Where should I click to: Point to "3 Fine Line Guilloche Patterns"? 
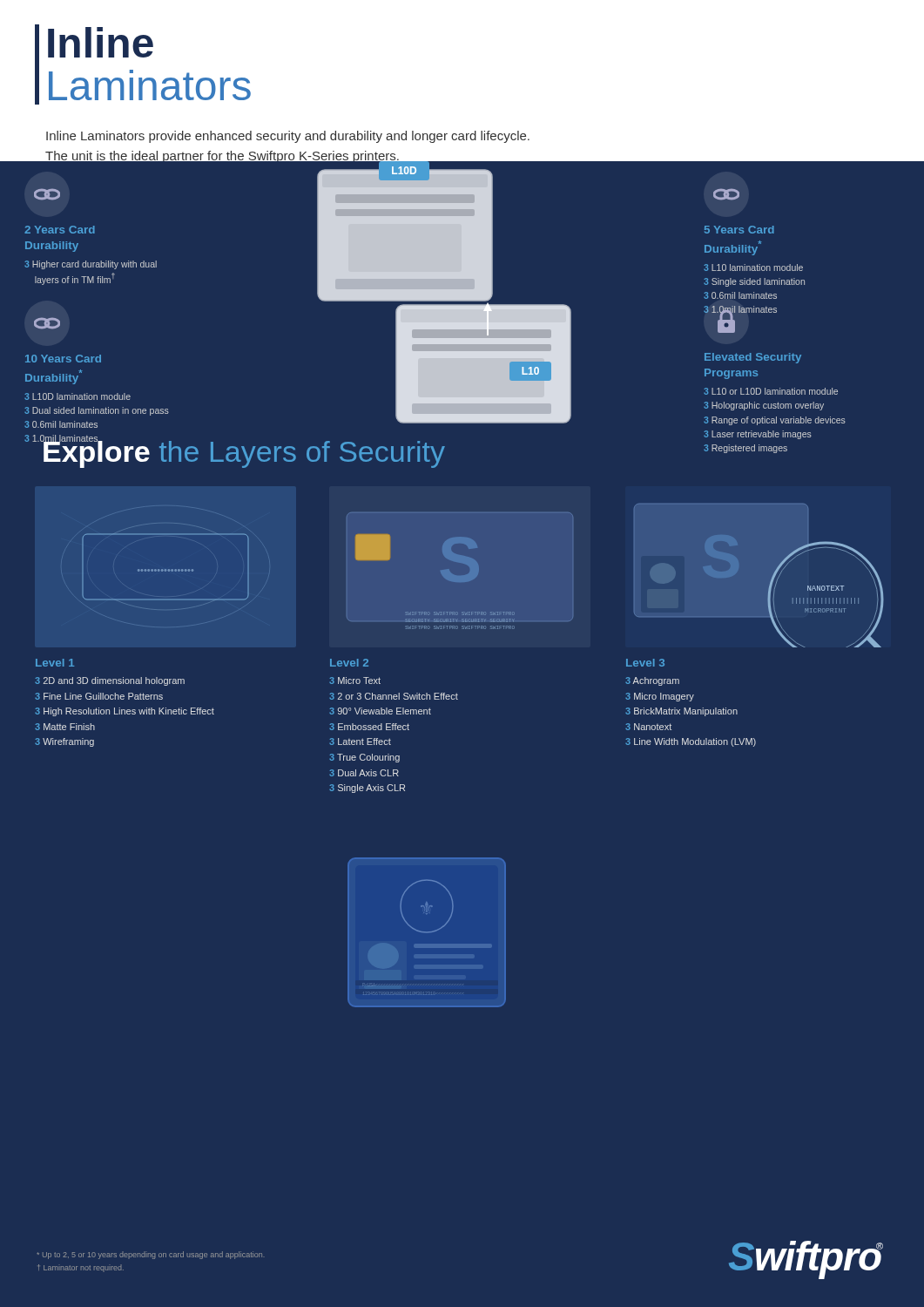(99, 696)
